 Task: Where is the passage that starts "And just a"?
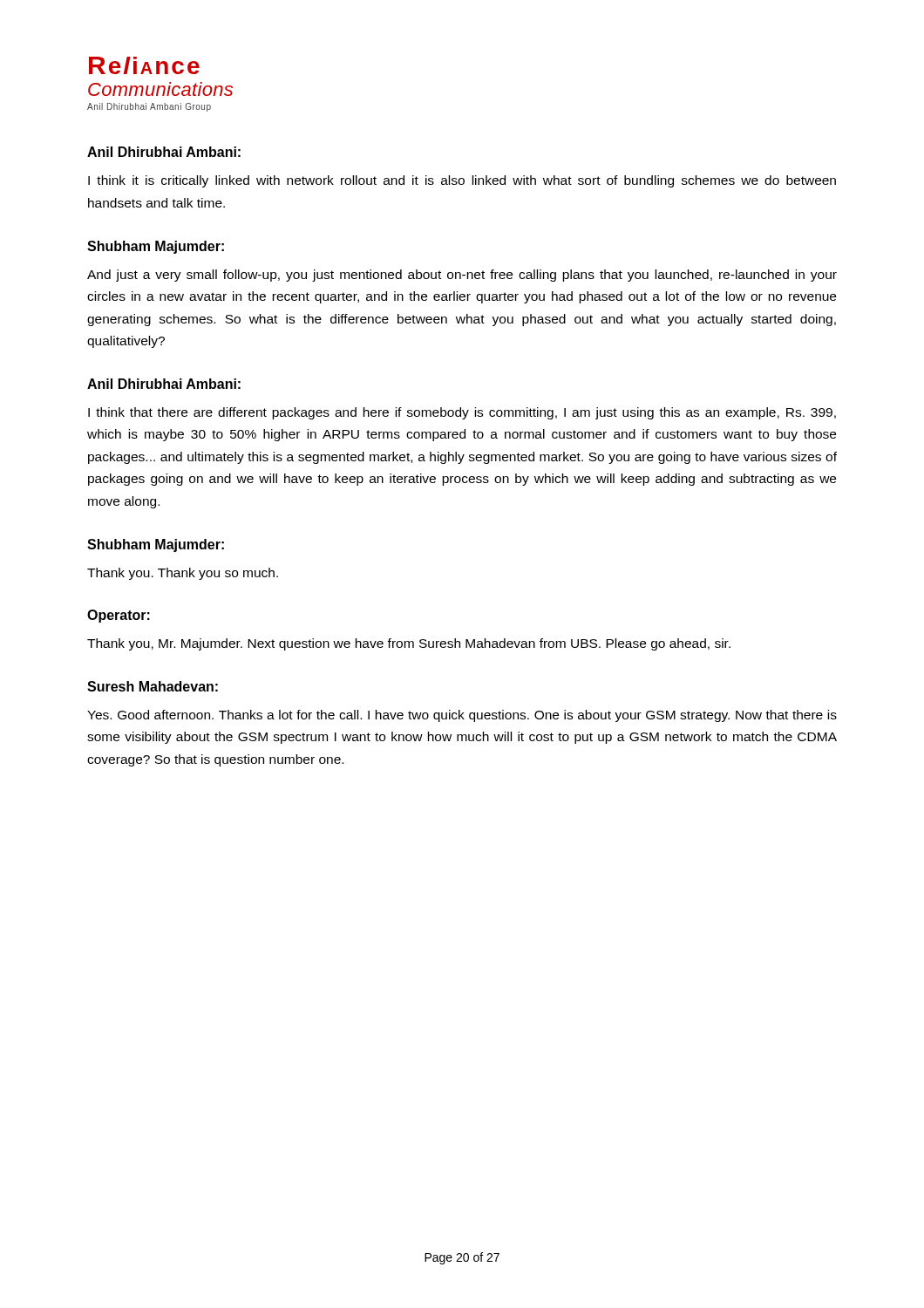tap(462, 307)
